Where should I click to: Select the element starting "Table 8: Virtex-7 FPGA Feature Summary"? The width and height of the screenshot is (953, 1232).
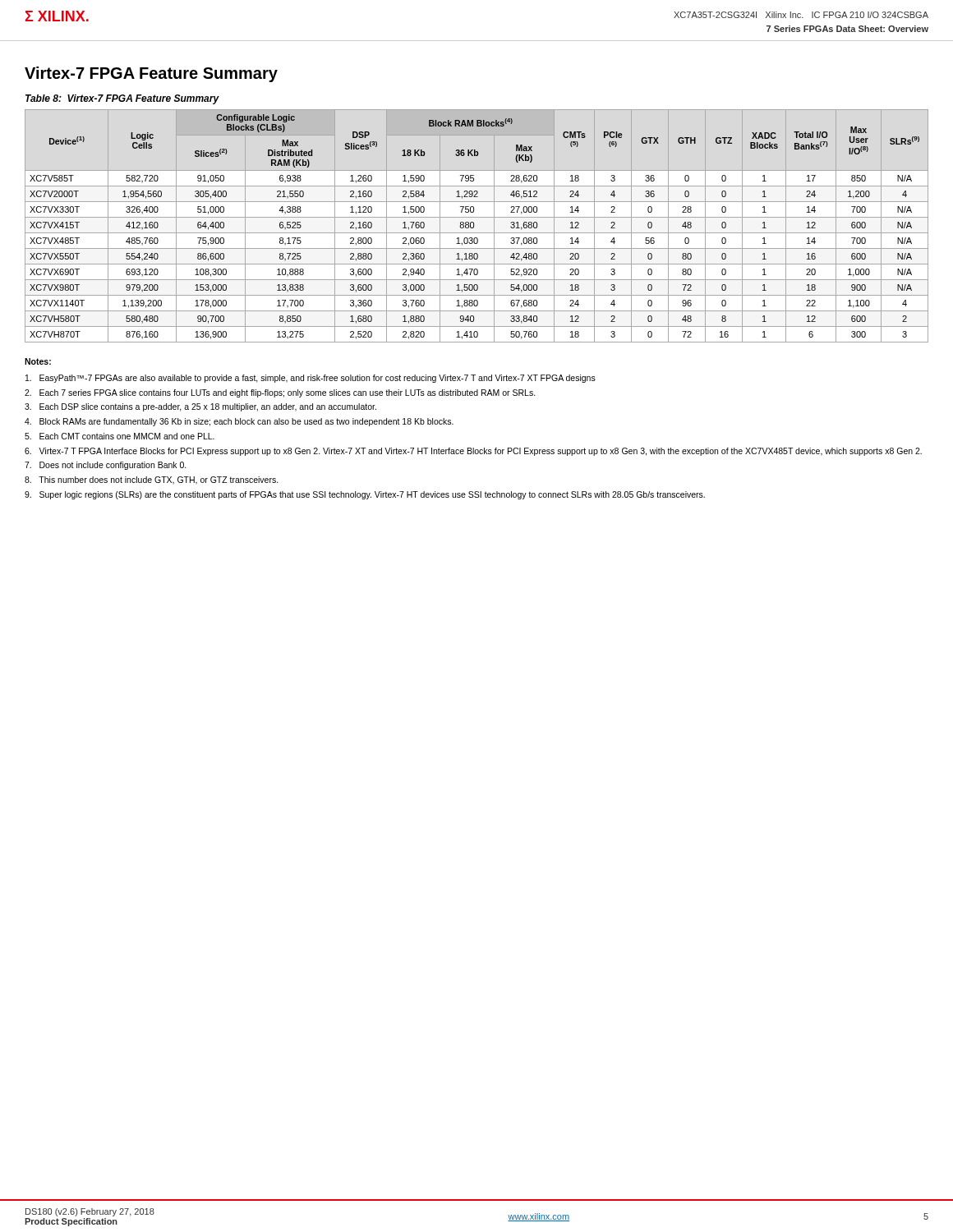pos(122,99)
